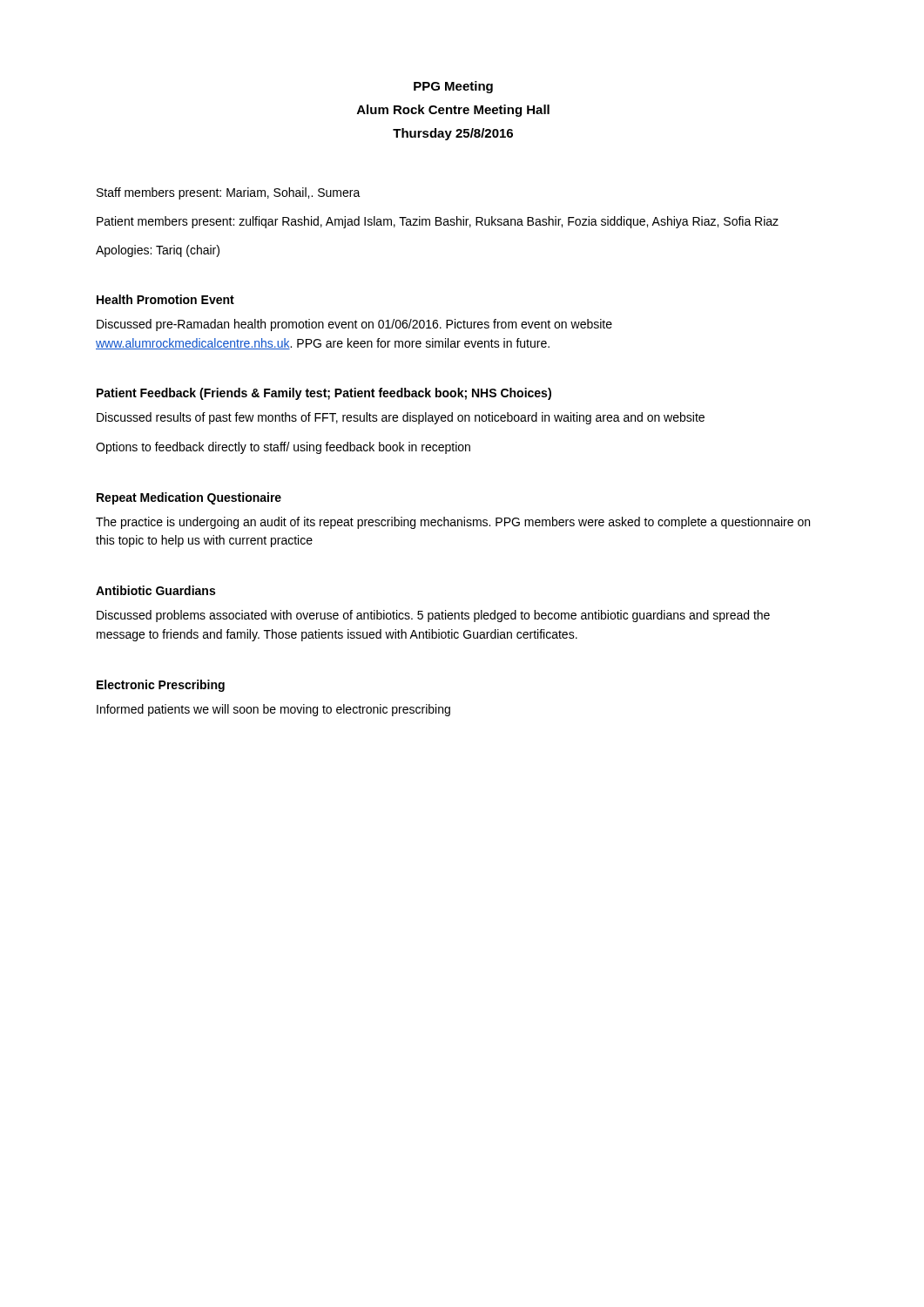Image resolution: width=924 pixels, height=1307 pixels.
Task: Click on the element starting "The practice is undergoing an audit"
Action: coord(453,531)
